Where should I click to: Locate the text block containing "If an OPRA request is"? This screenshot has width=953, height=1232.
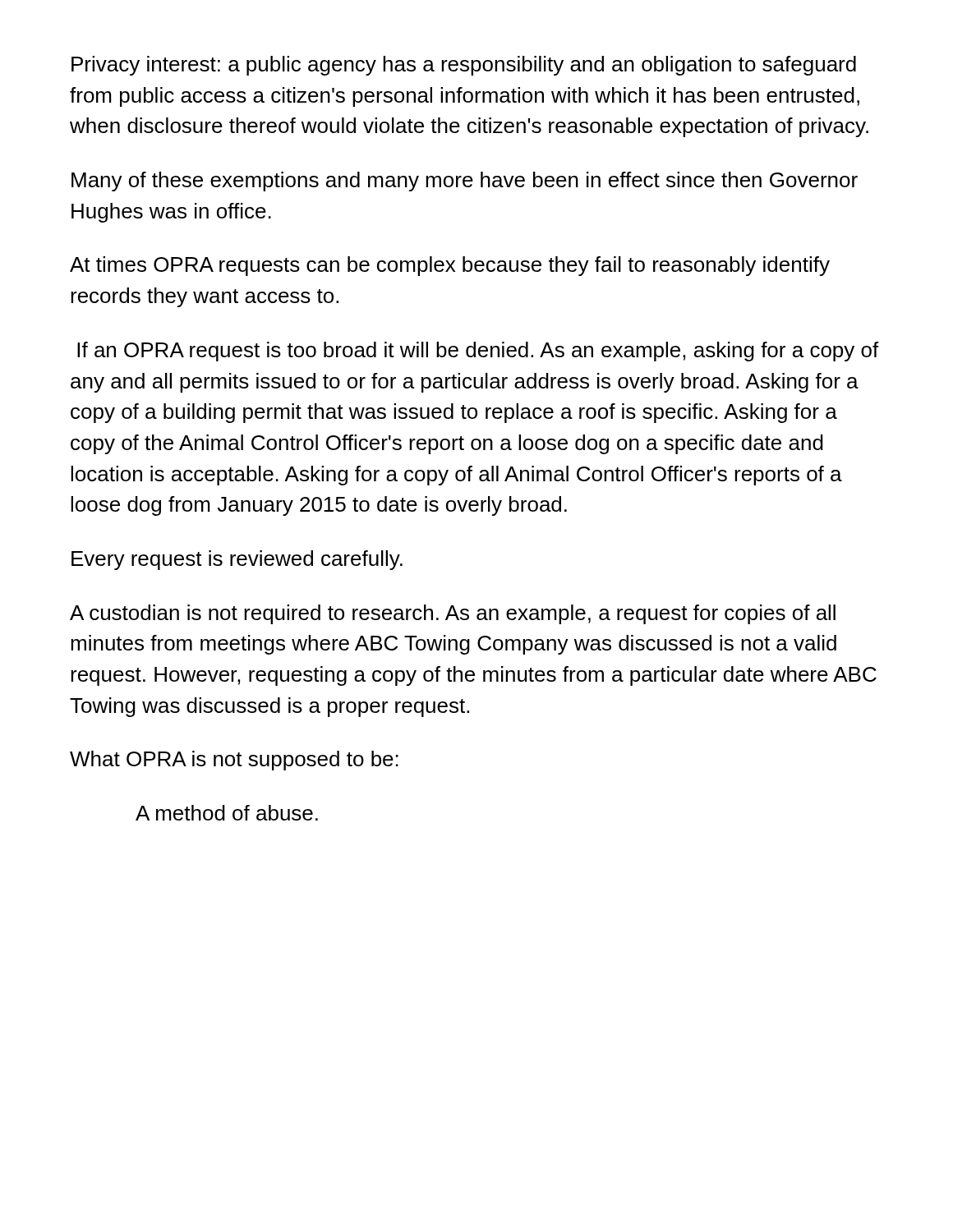[x=474, y=427]
